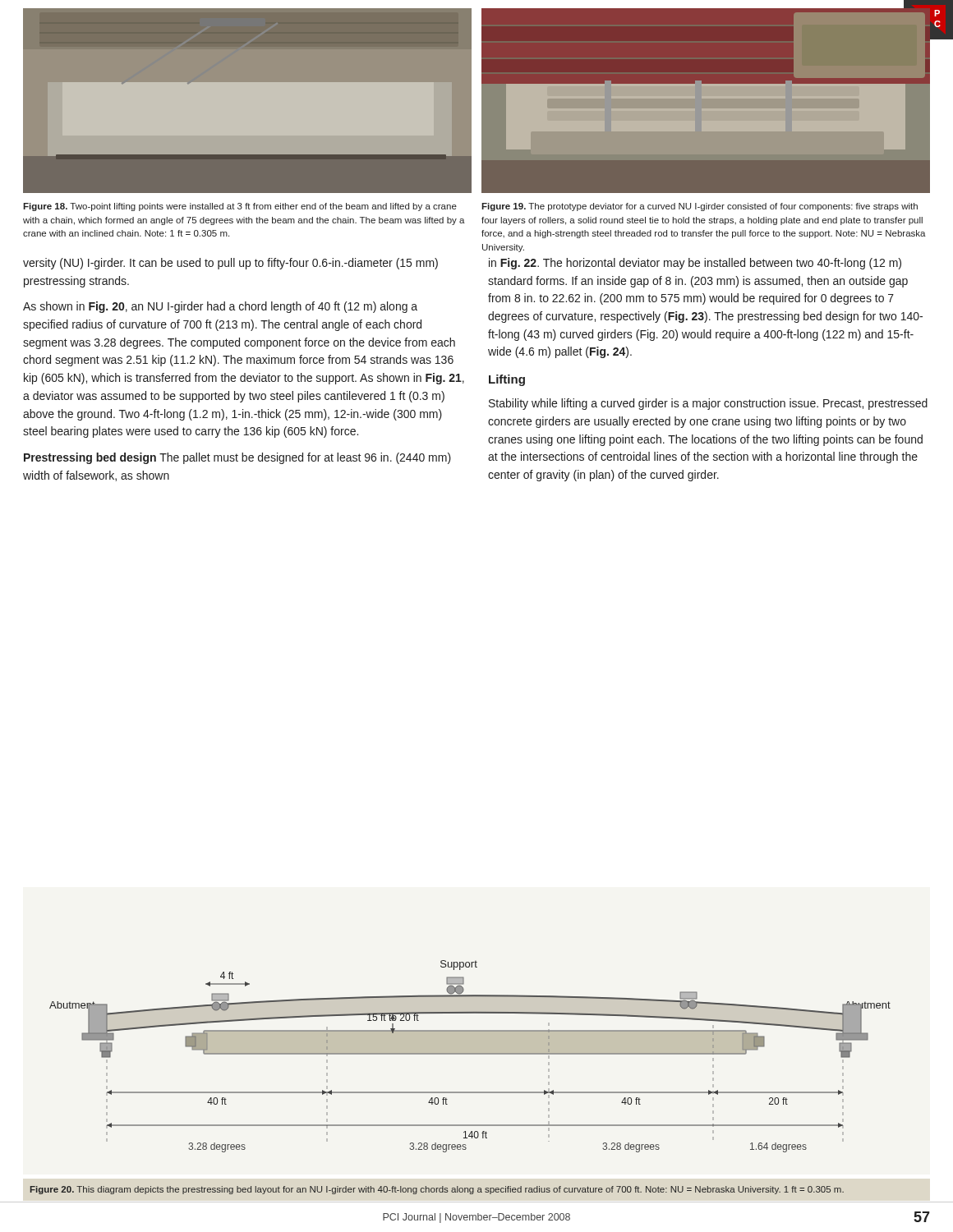953x1232 pixels.
Task: Locate the text block containing "in Fig. 22. The horizontal deviator"
Action: tap(709, 308)
